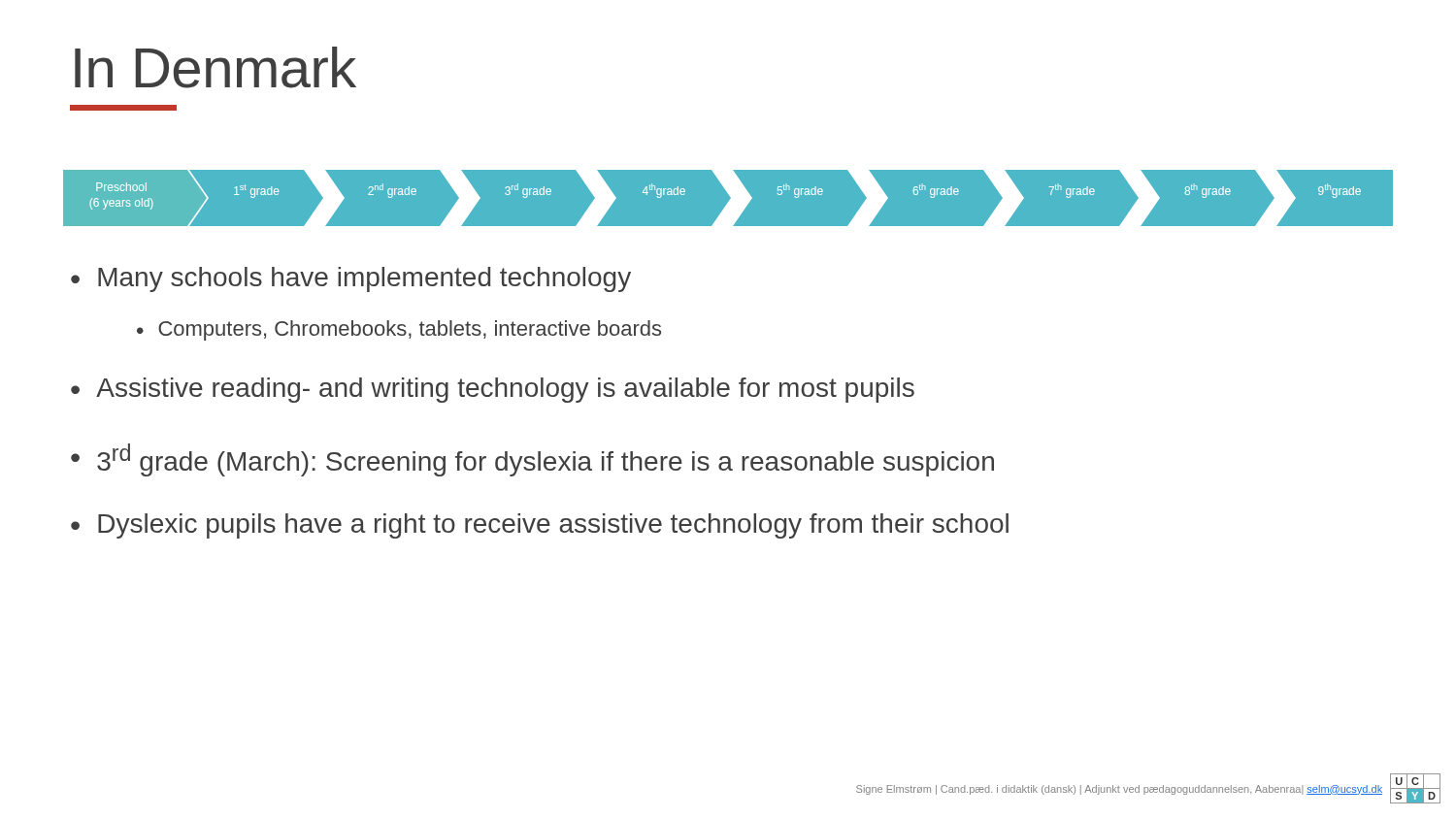Click on the list item with the text "• Many schools have implemented technology"
1456x819 pixels.
pyautogui.click(x=351, y=279)
